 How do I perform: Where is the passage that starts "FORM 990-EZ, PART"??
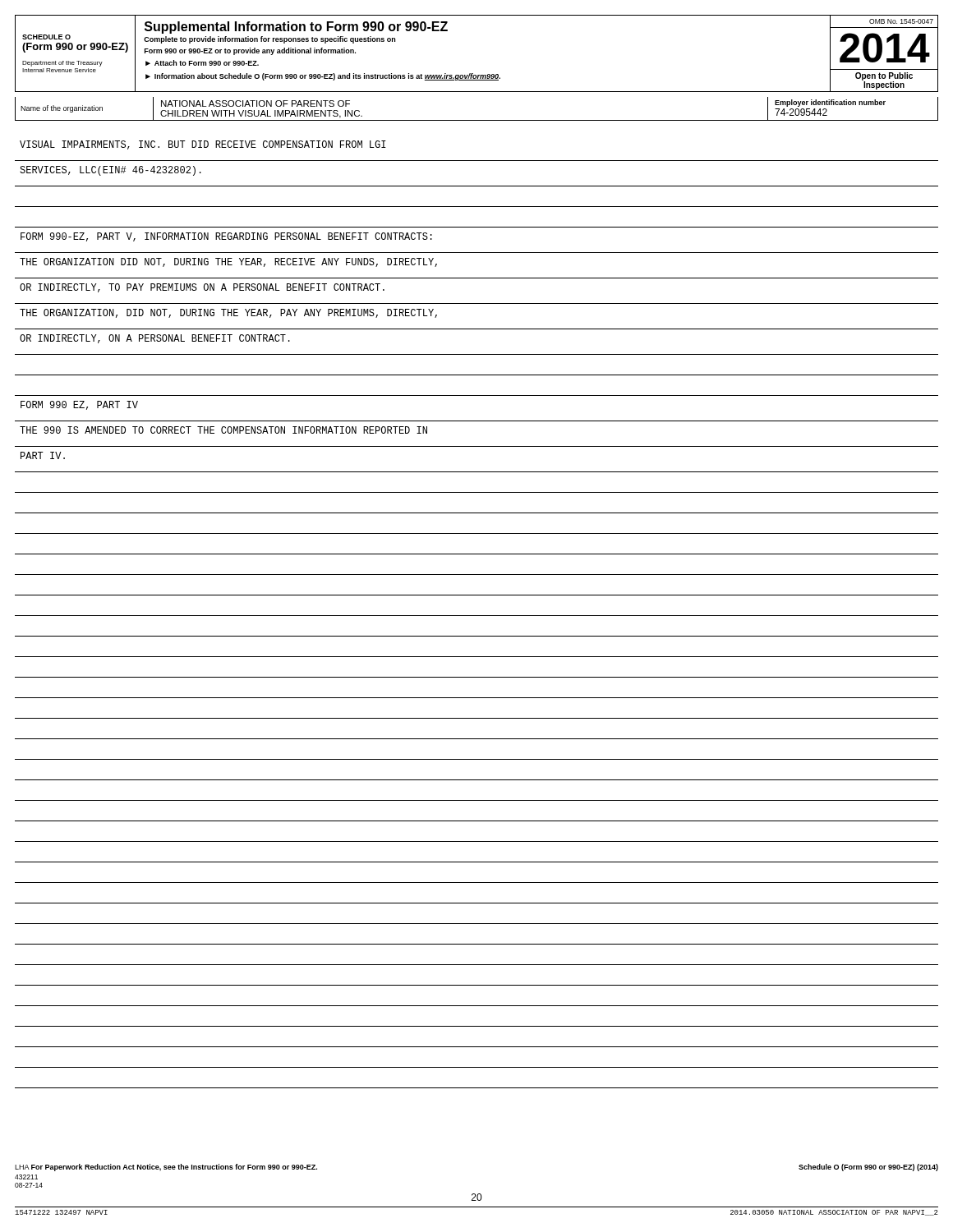point(227,237)
